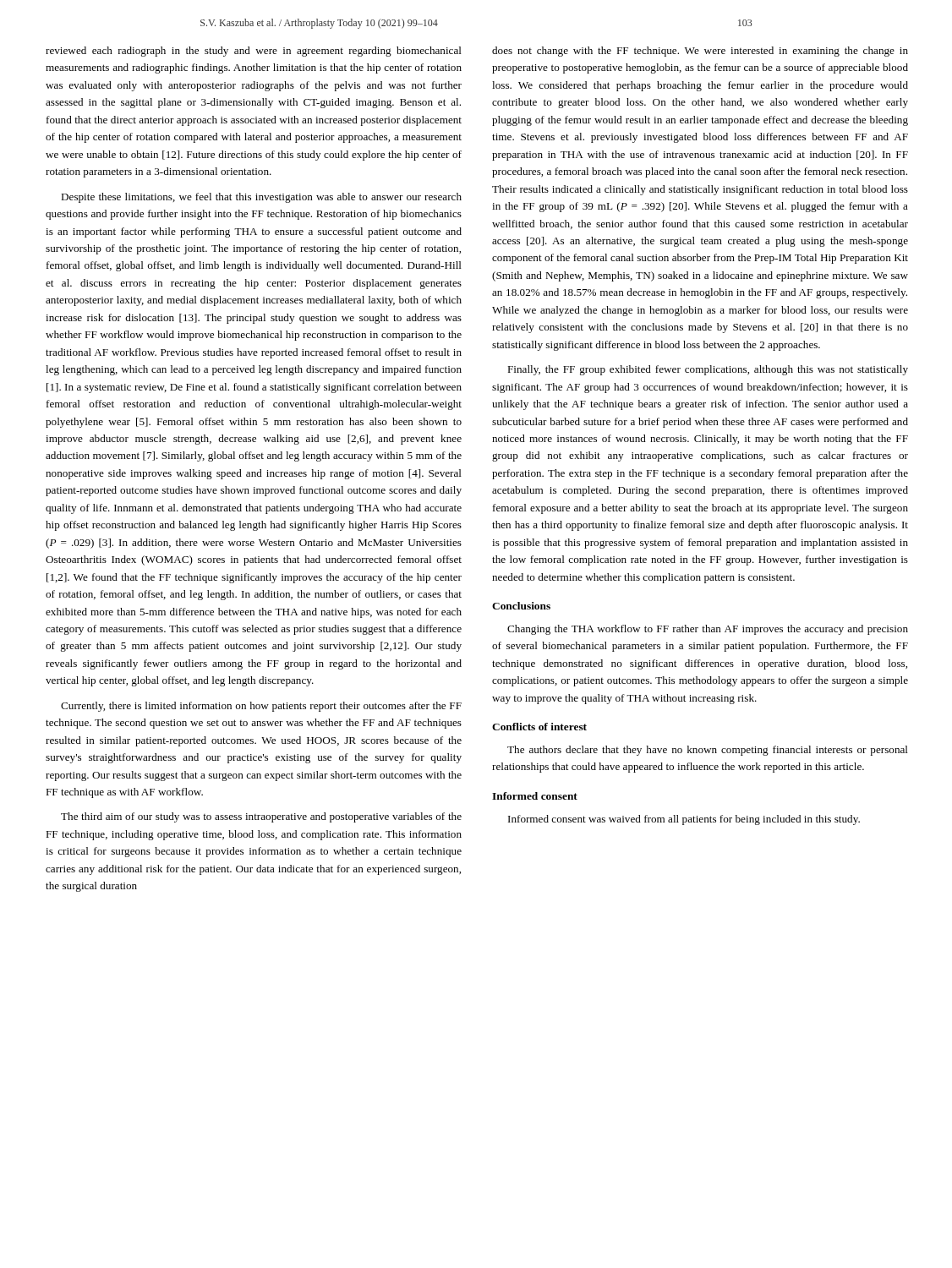
Task: Select the region starting "Conflicts of interest"
Action: click(x=539, y=727)
